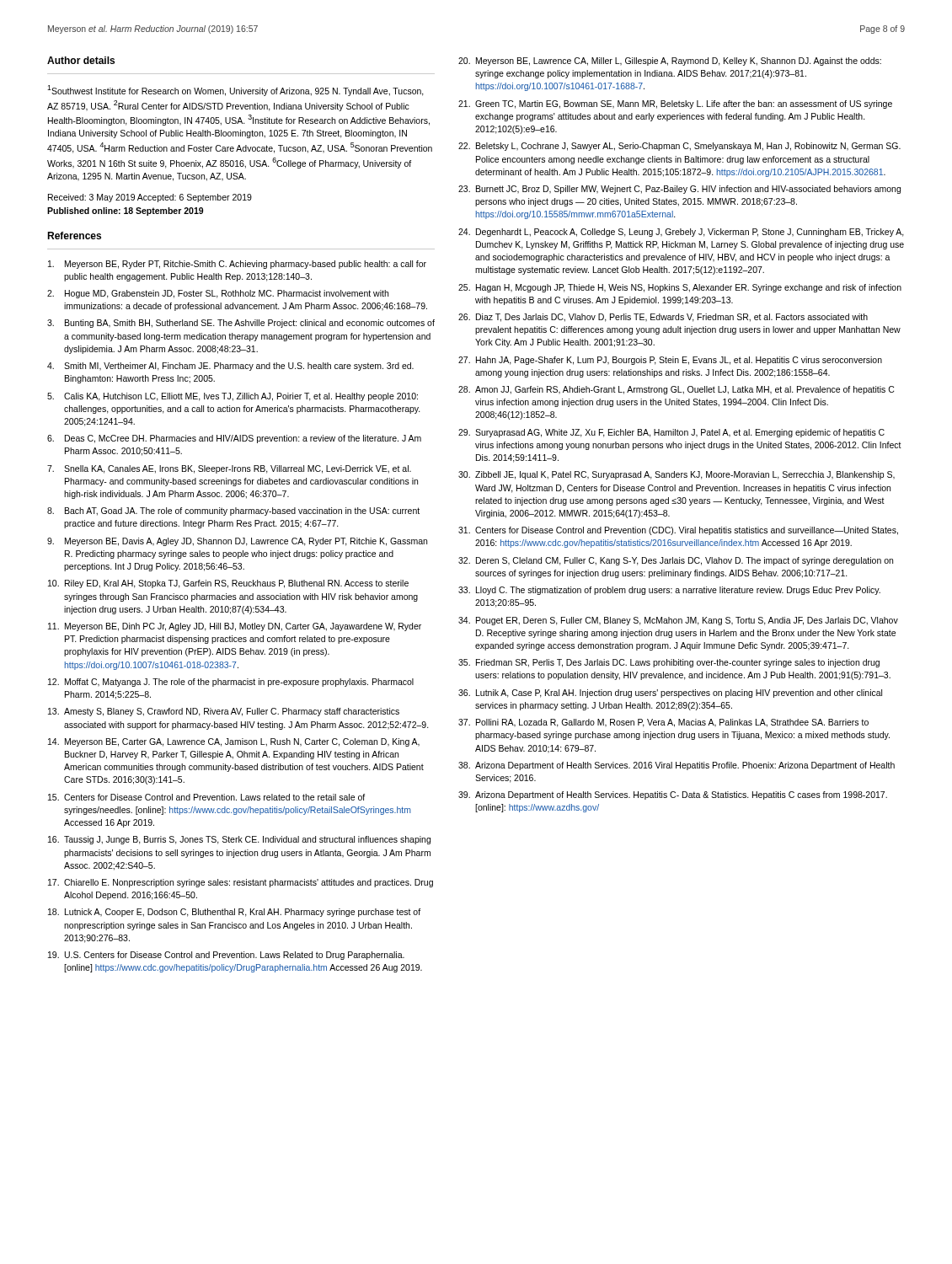Click on the section header that reads "Author details"
The image size is (952, 1264).
coord(81,61)
